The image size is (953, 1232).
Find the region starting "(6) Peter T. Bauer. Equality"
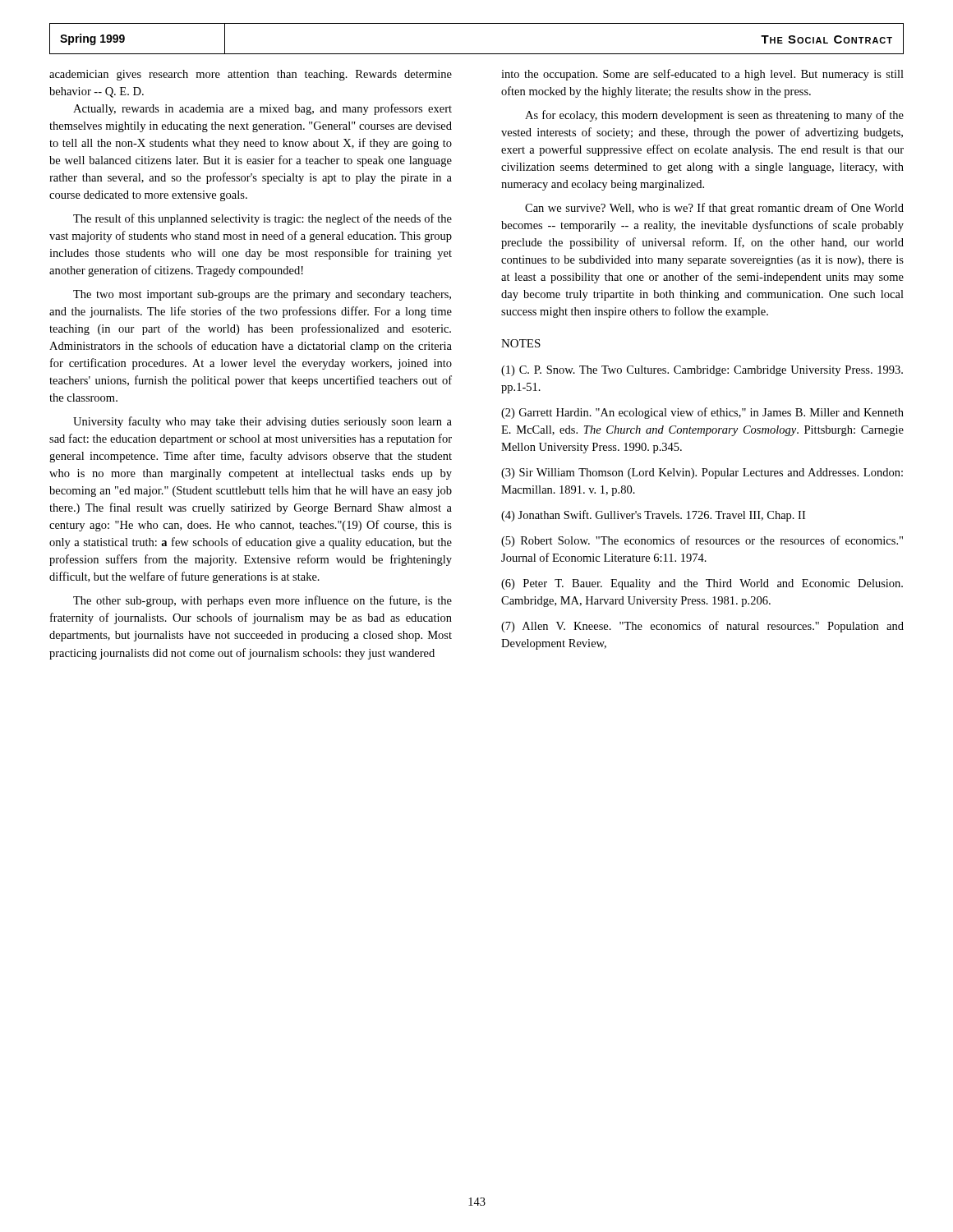click(x=702, y=592)
